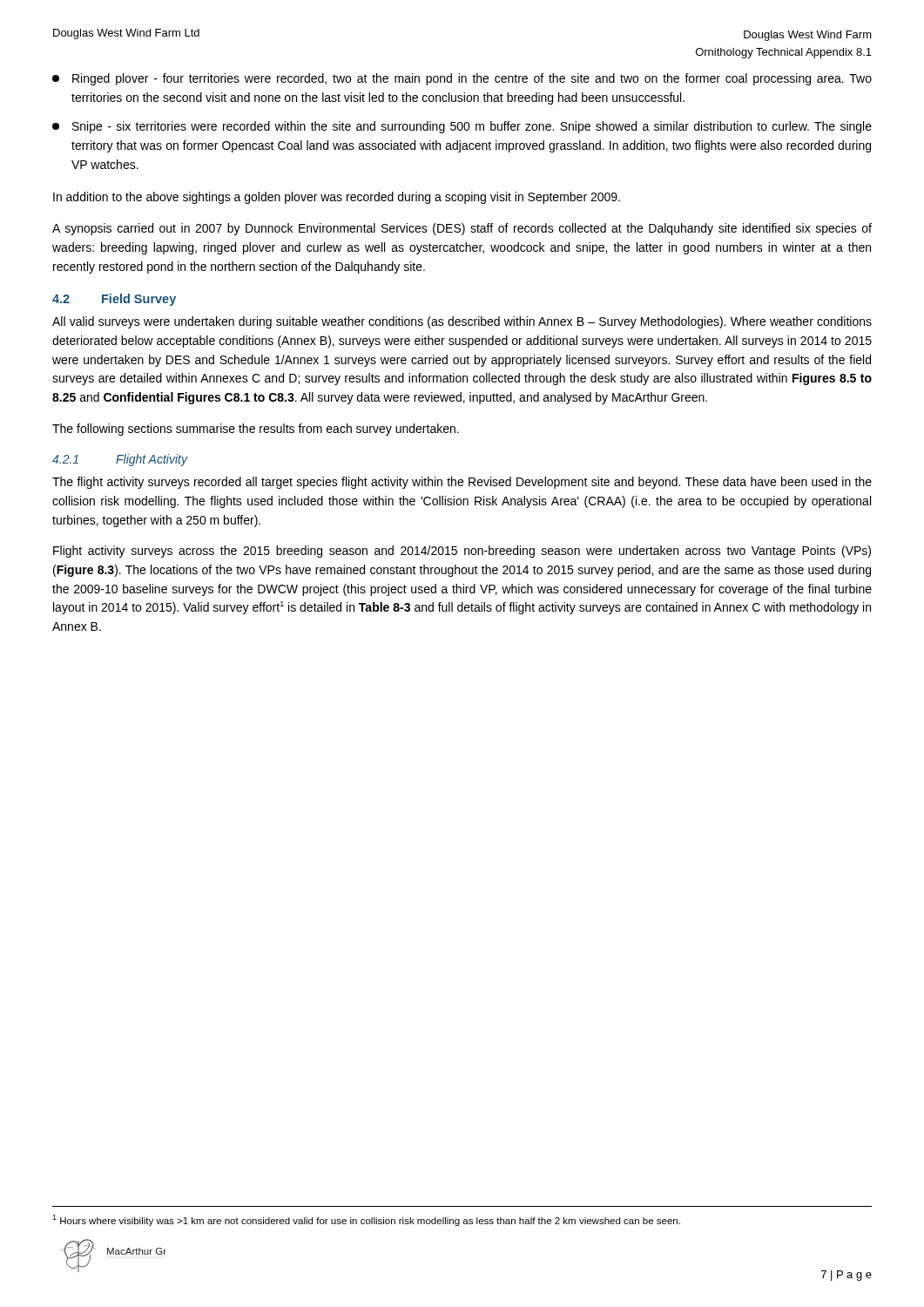Point to the region starting "The following sections summarise the"

coord(256,428)
